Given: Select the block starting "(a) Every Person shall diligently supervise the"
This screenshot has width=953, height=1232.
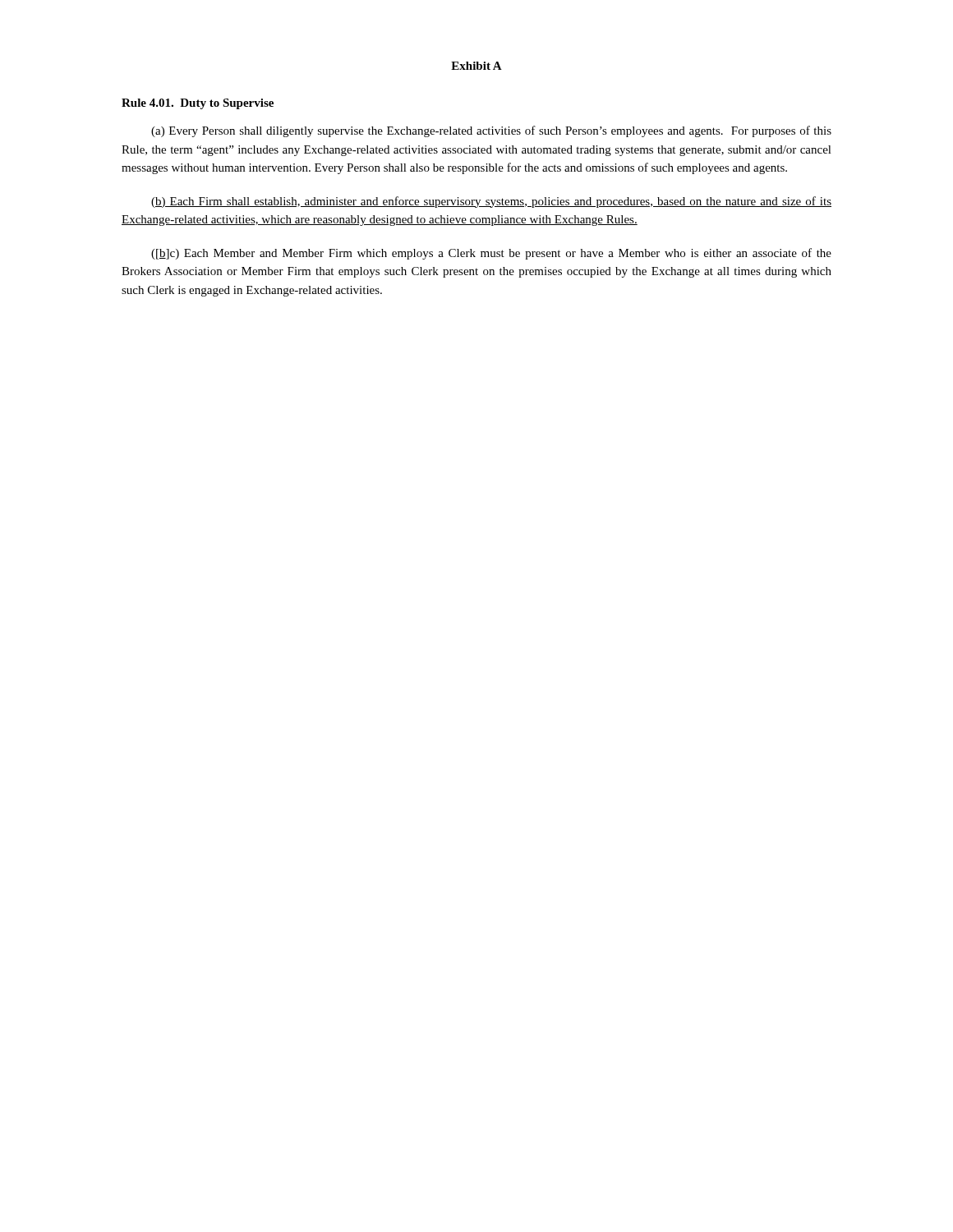Looking at the screenshot, I should point(476,149).
